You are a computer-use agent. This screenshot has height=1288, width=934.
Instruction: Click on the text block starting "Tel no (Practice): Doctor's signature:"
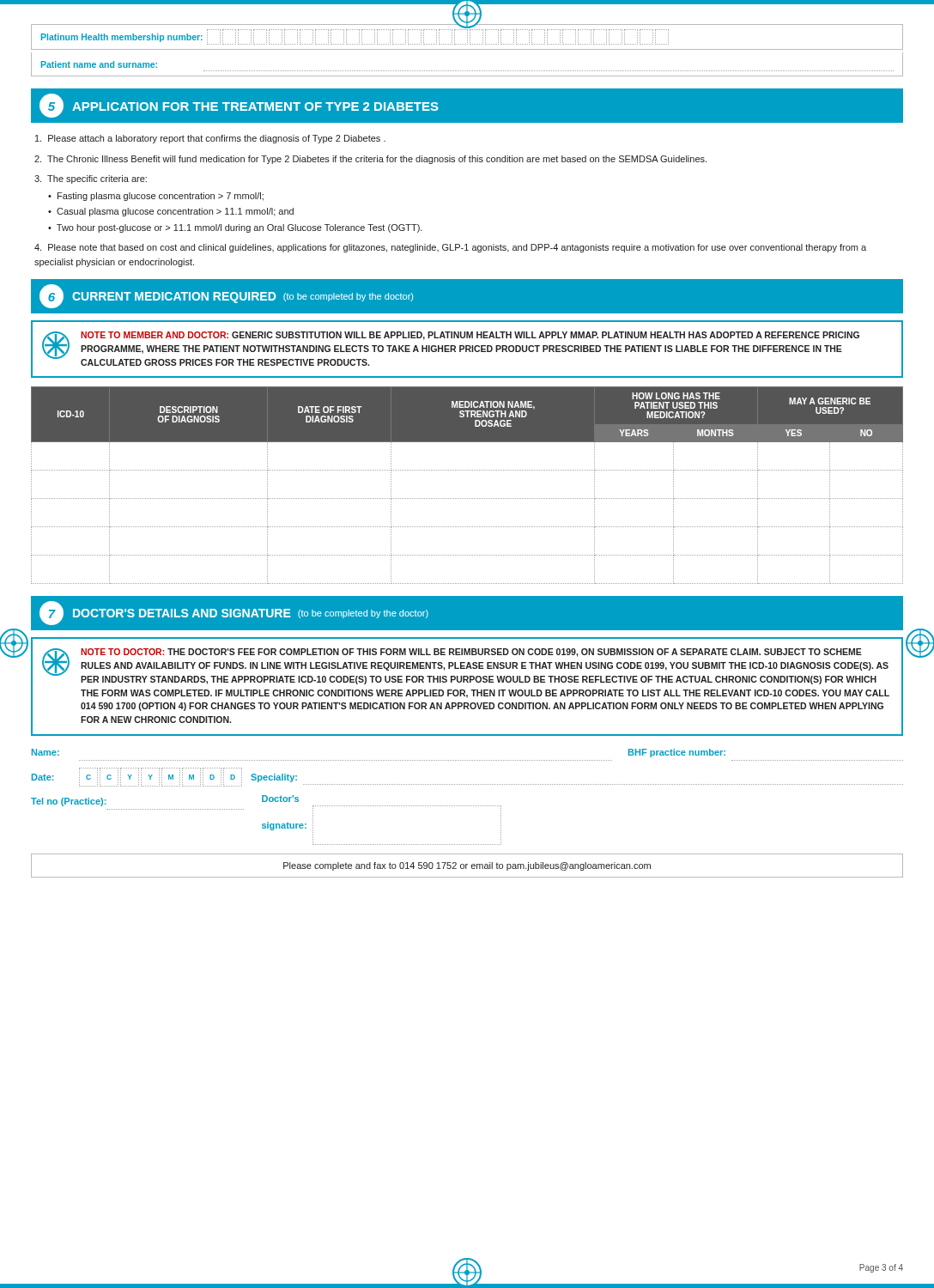pyautogui.click(x=266, y=819)
